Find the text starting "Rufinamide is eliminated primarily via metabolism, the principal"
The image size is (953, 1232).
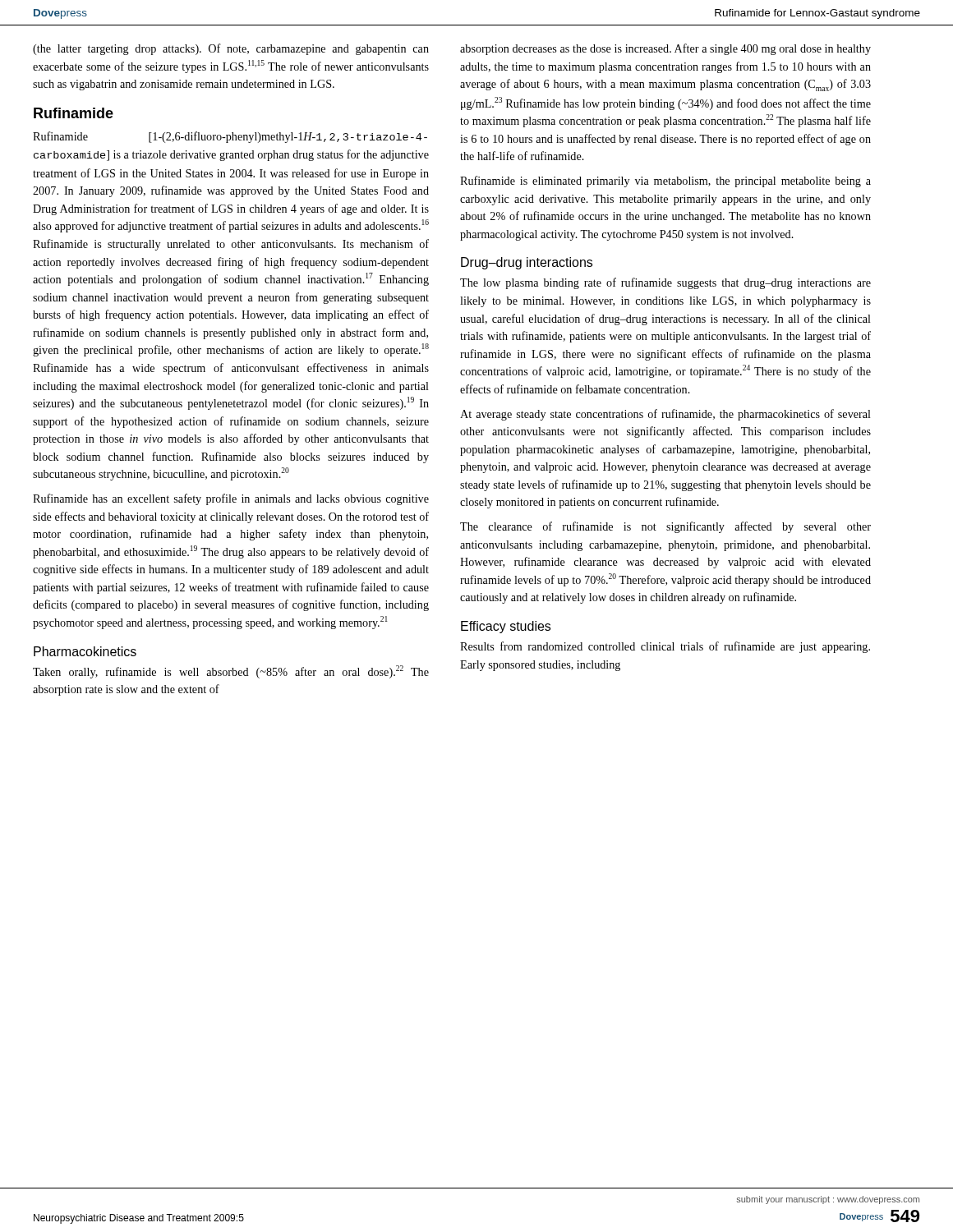coord(665,208)
